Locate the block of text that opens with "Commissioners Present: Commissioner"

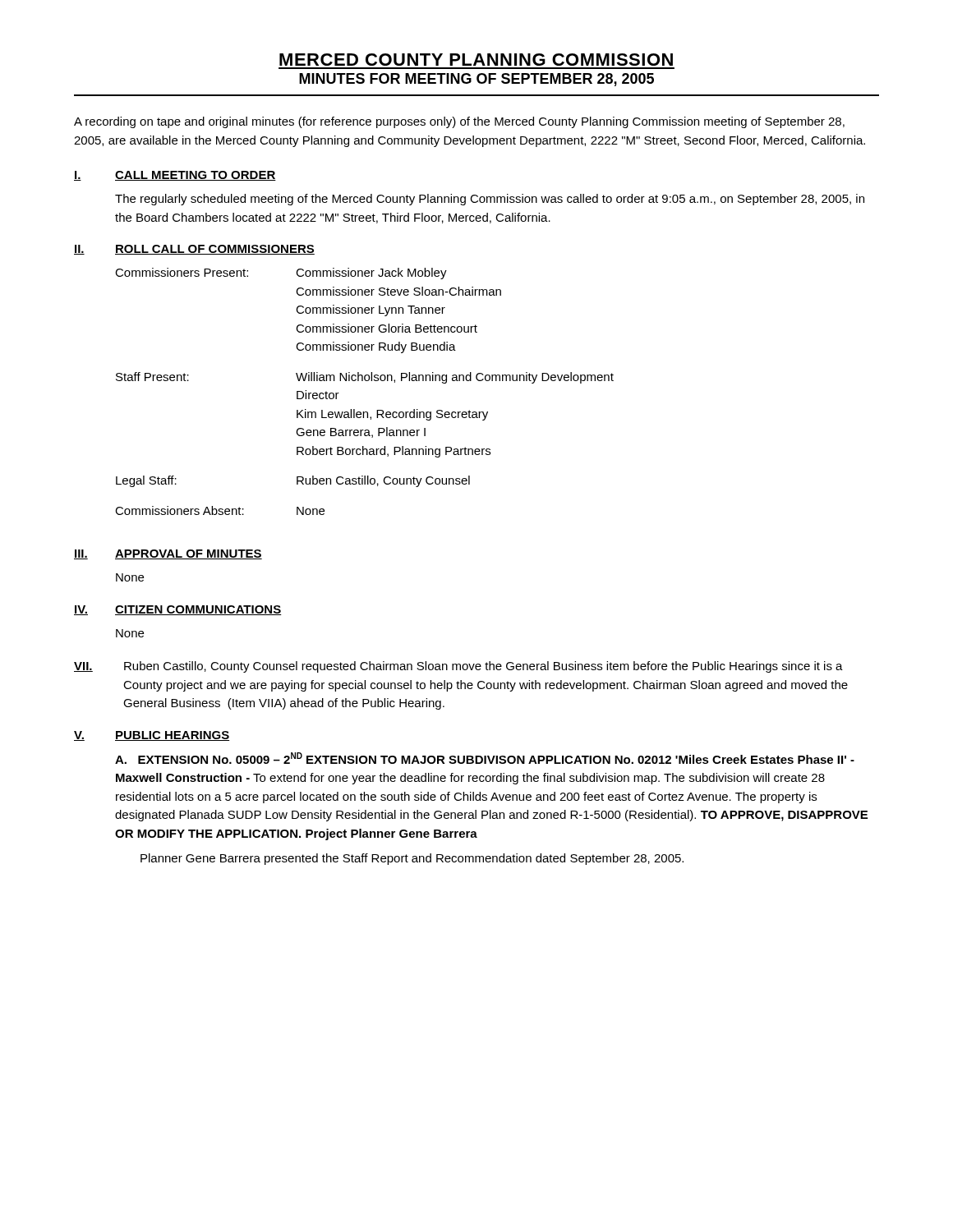click(x=308, y=310)
